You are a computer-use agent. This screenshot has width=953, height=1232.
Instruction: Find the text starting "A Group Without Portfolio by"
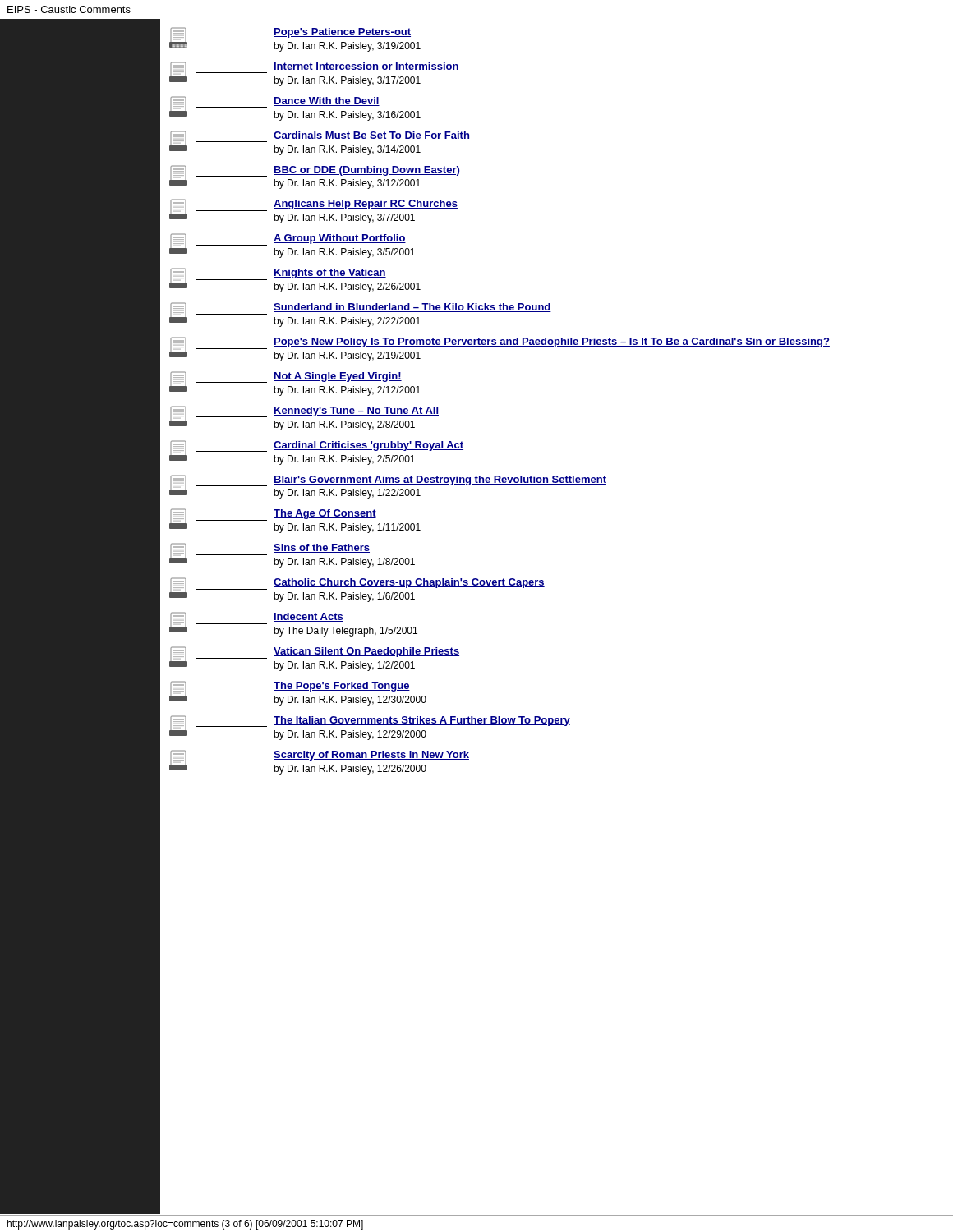(292, 246)
